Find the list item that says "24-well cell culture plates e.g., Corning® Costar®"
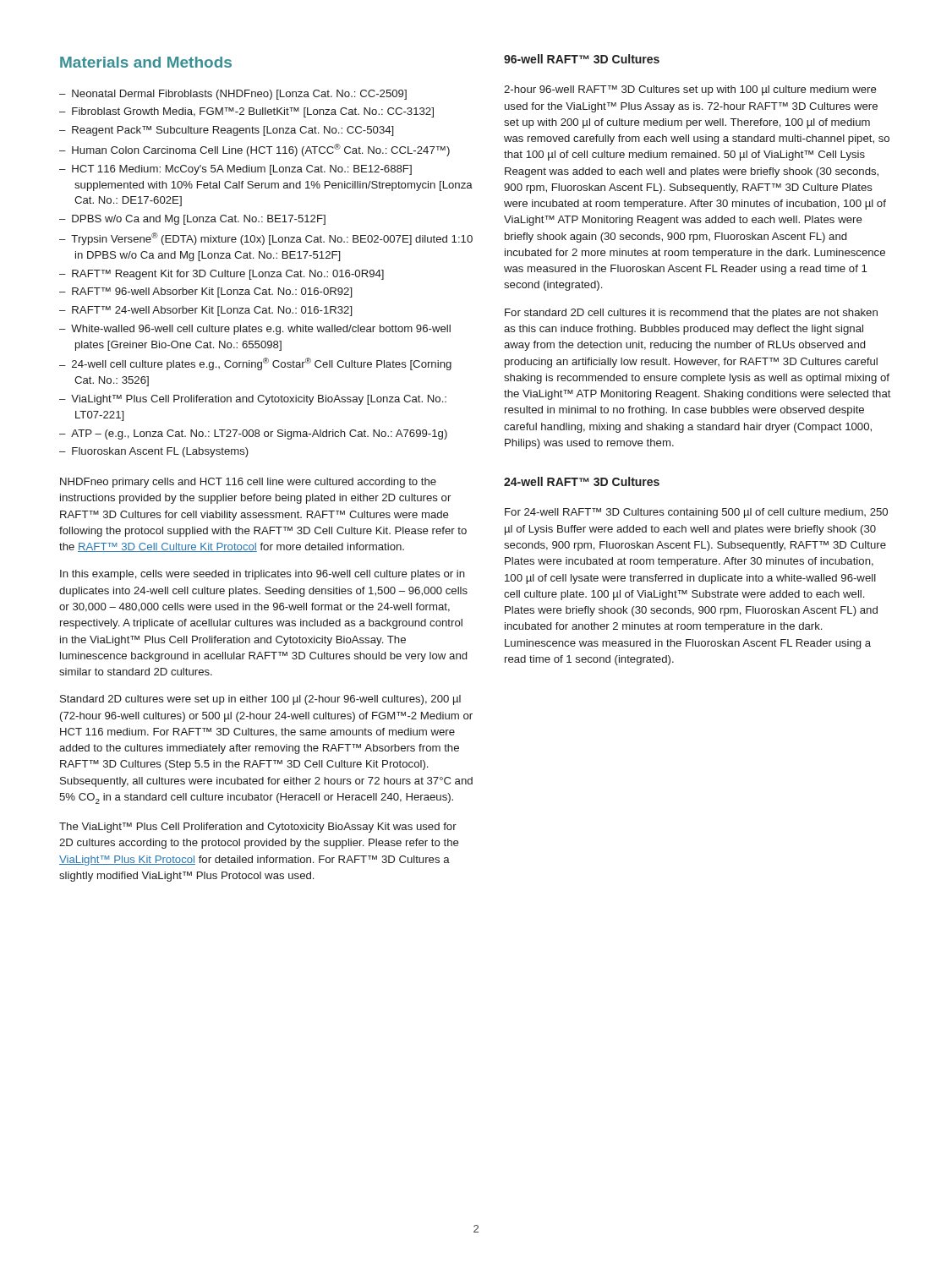Image resolution: width=952 pixels, height=1268 pixels. [262, 371]
